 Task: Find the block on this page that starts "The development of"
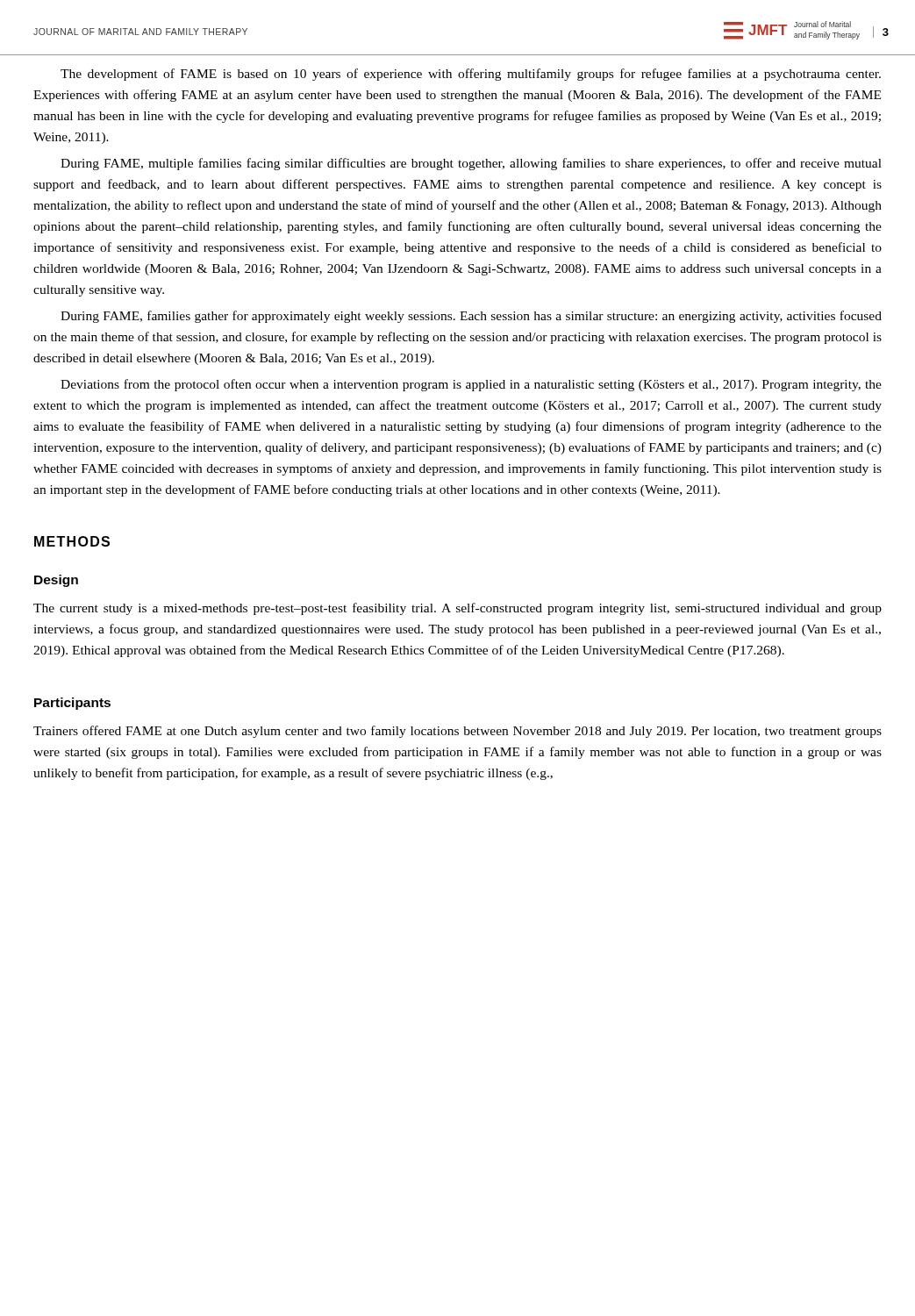click(458, 105)
